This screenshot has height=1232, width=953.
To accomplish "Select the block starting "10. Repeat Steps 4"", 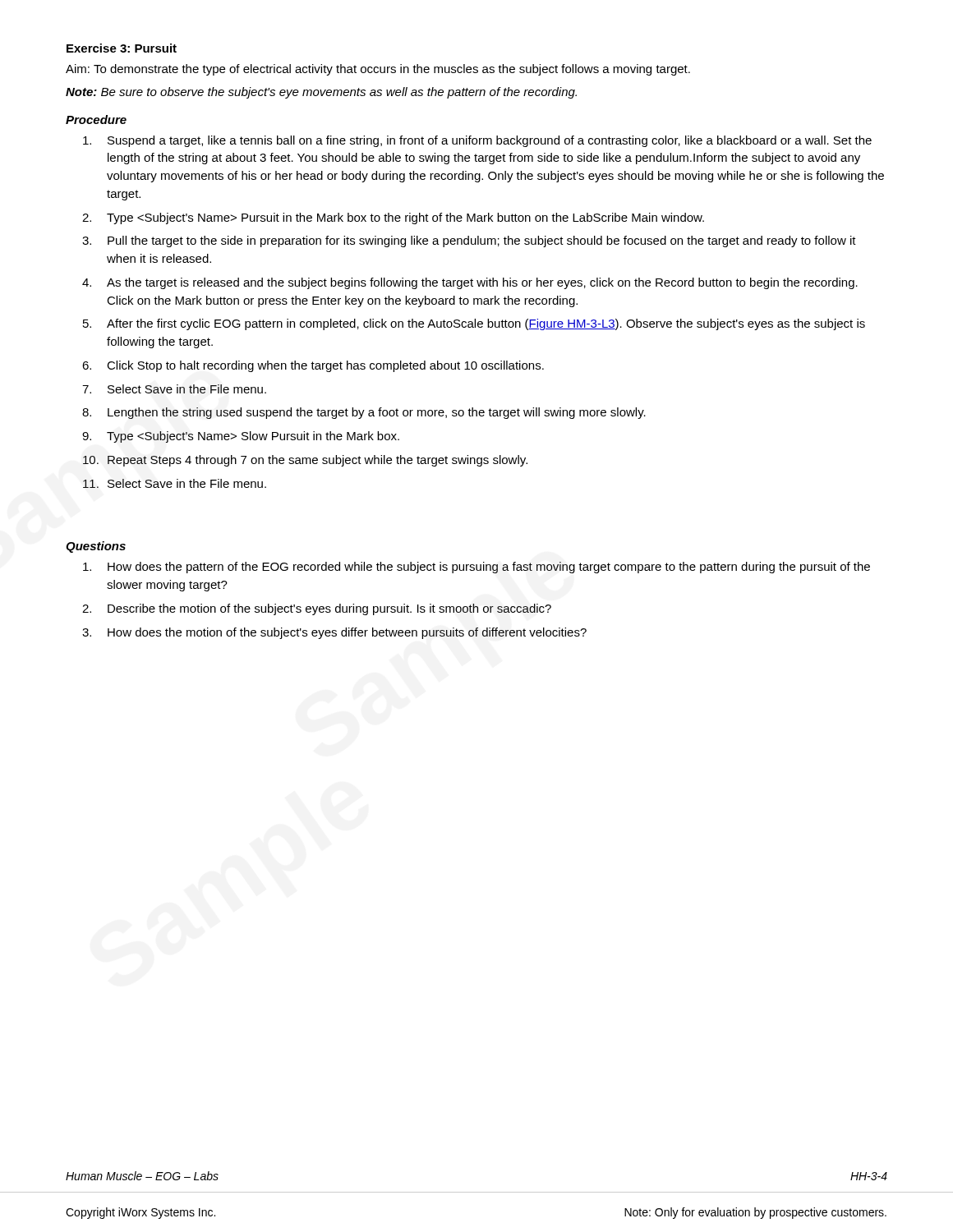I will click(485, 460).
